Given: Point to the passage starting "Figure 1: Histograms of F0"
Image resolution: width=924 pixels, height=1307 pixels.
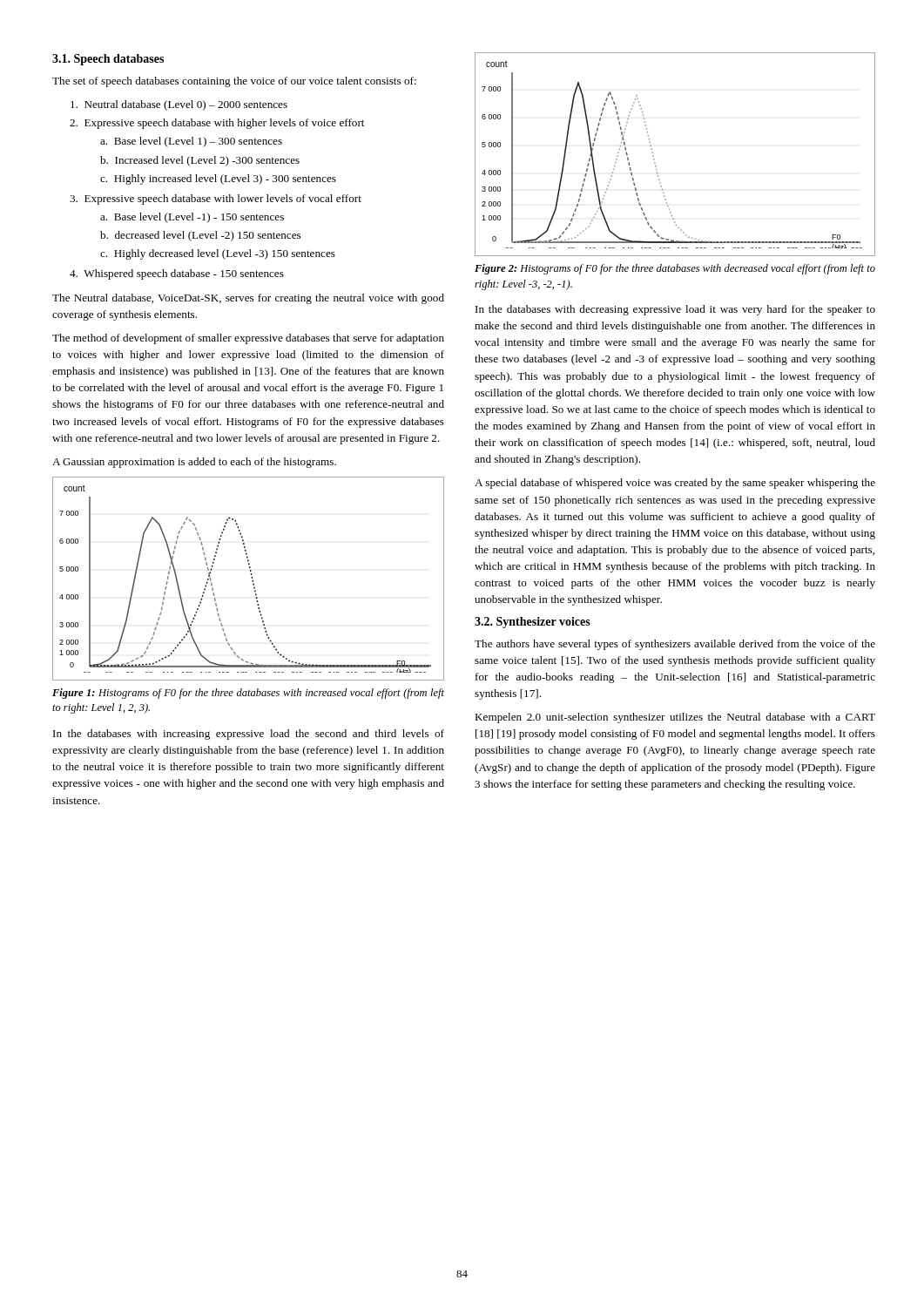Looking at the screenshot, I should tap(248, 700).
